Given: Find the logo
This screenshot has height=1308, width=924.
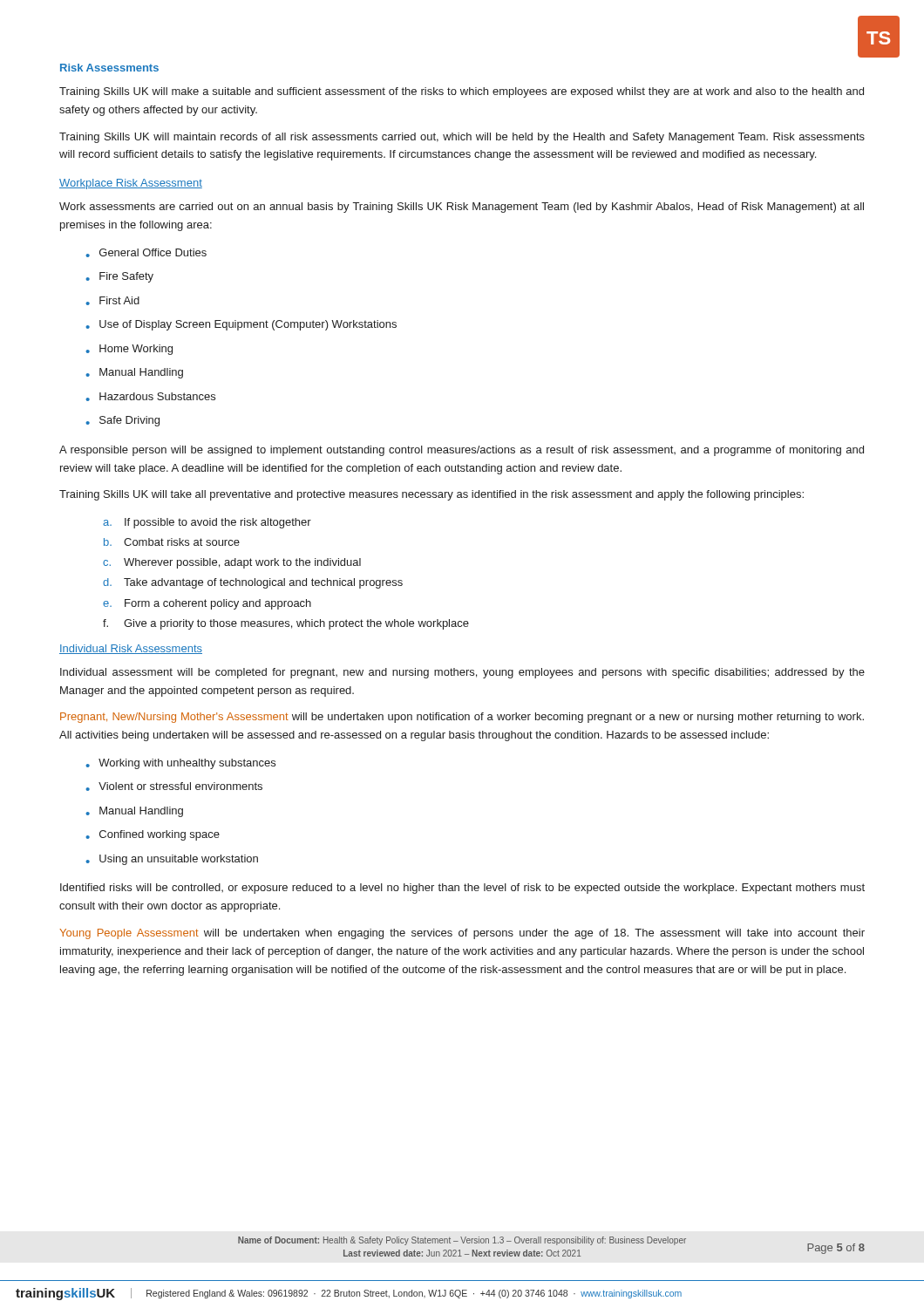Looking at the screenshot, I should [x=879, y=37].
